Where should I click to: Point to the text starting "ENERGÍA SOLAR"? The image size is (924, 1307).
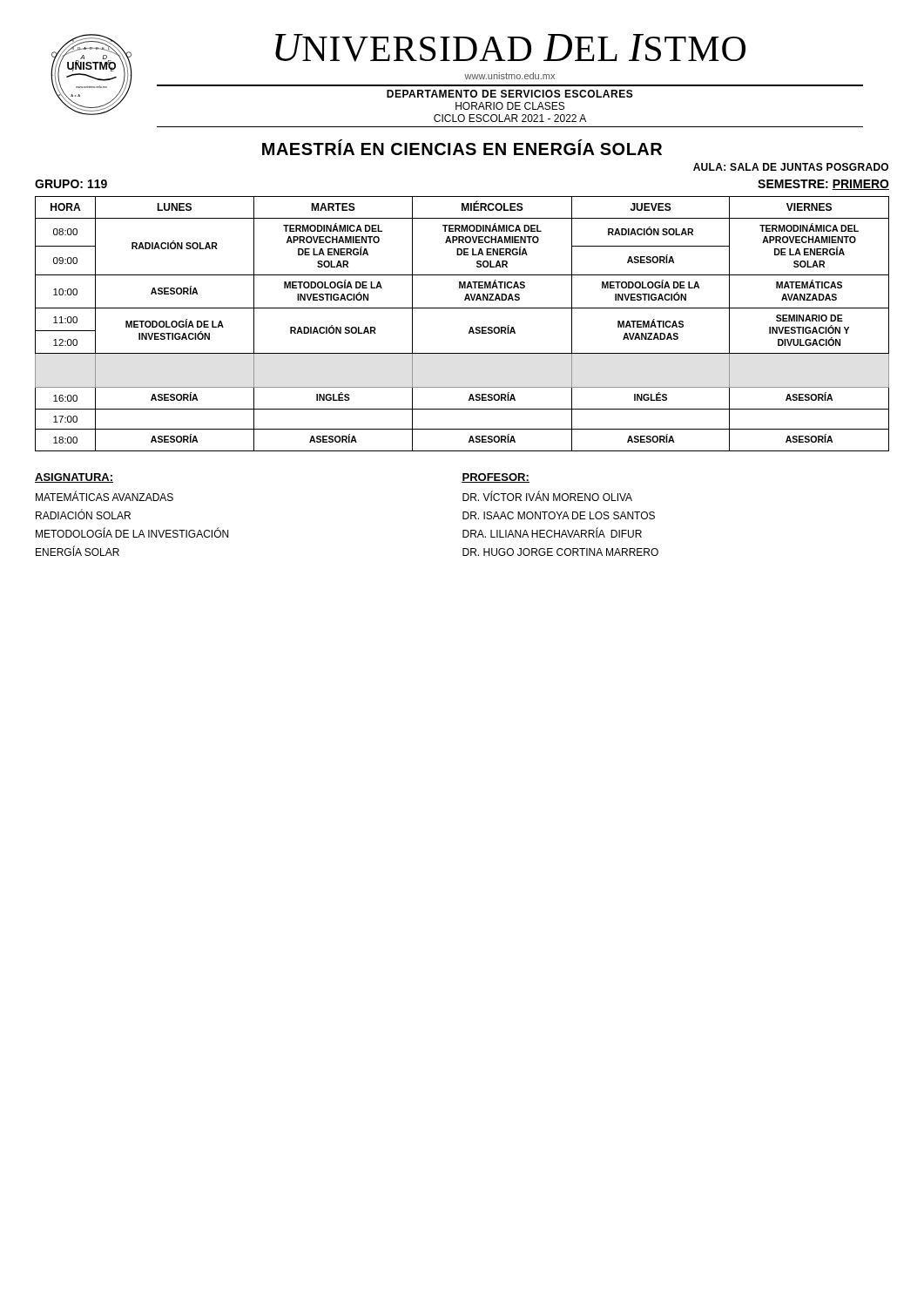[77, 552]
